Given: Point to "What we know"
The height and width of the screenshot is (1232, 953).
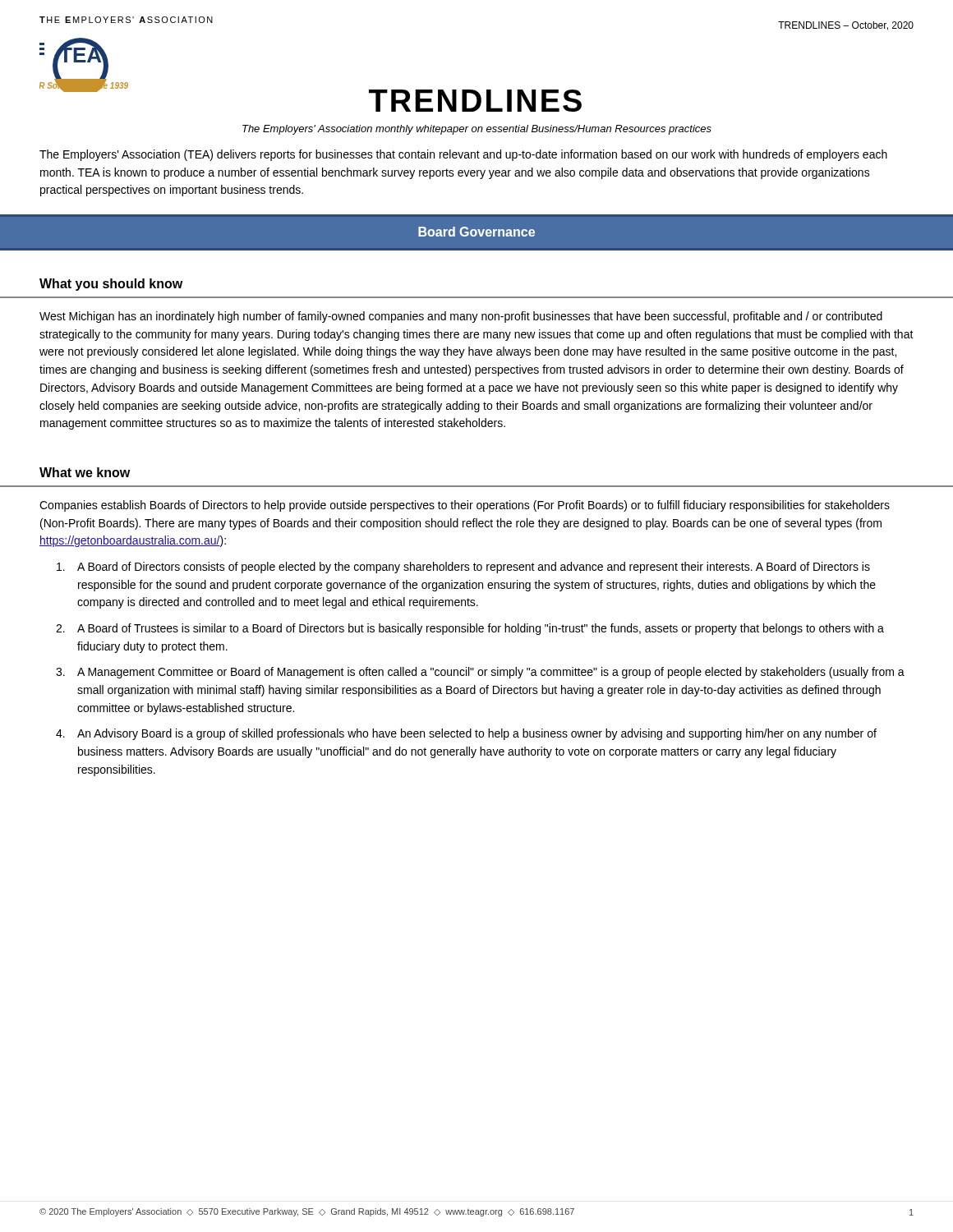Looking at the screenshot, I should tap(85, 473).
